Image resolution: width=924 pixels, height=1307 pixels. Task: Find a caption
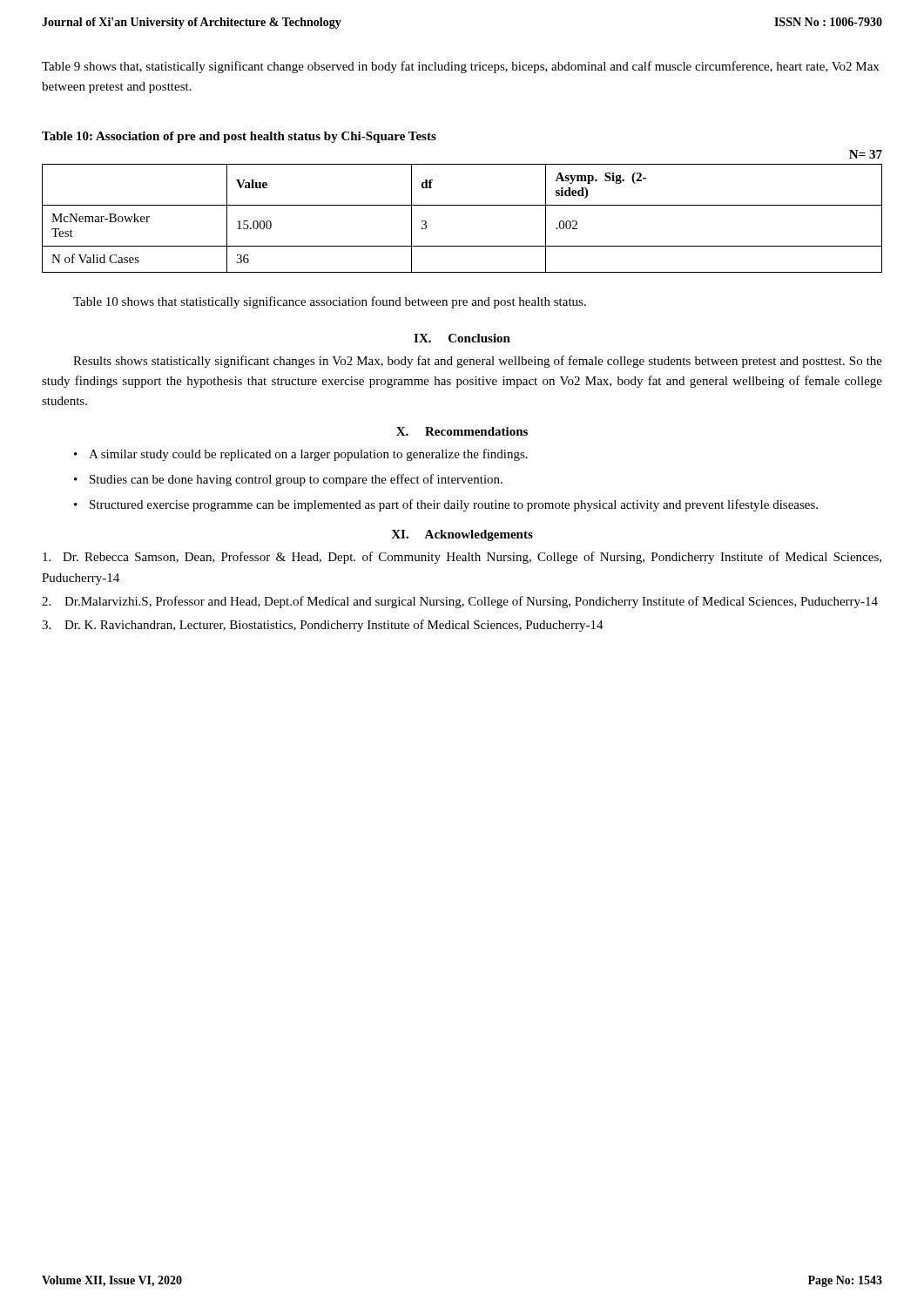pos(239,135)
